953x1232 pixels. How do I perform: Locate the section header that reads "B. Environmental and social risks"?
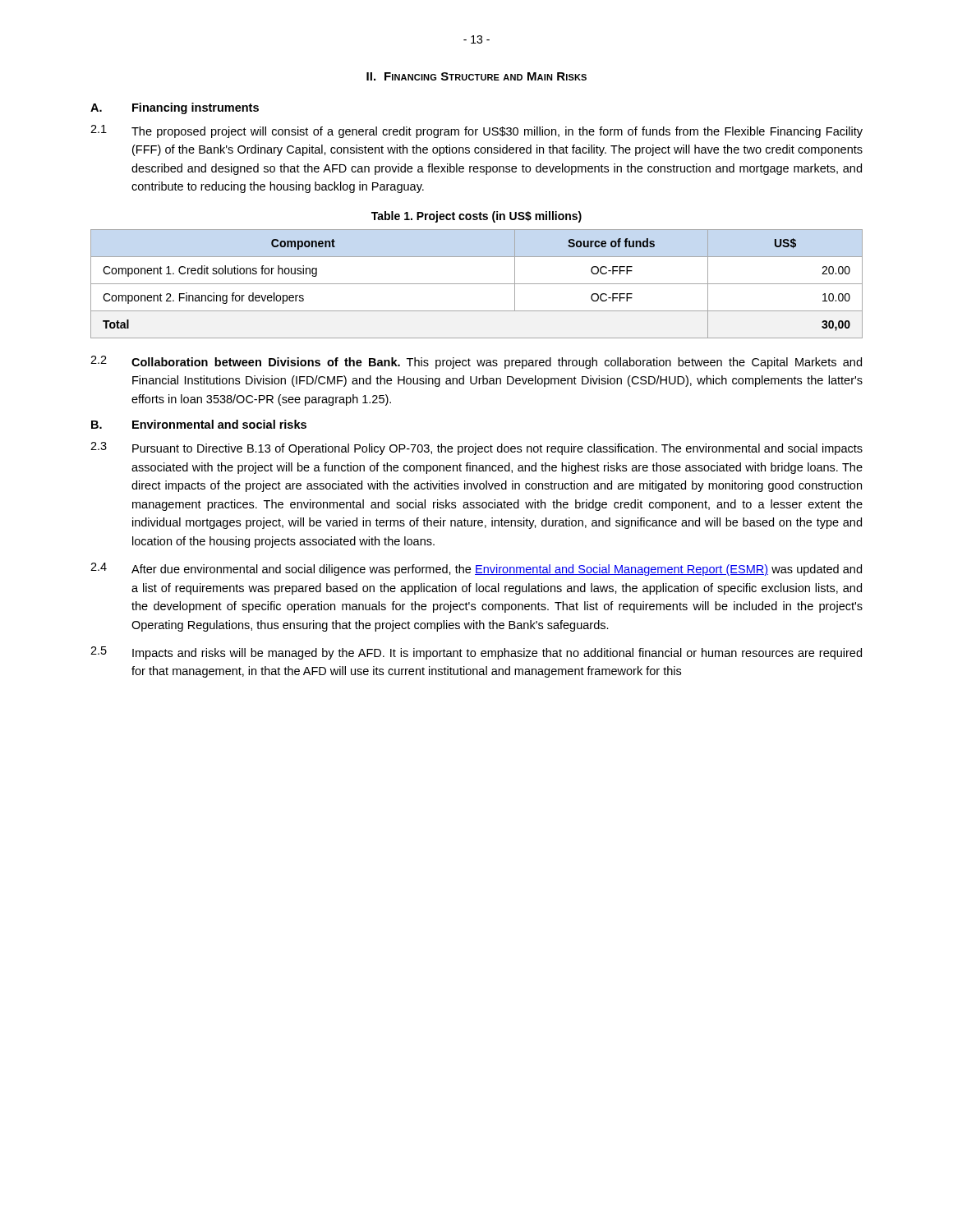point(199,425)
